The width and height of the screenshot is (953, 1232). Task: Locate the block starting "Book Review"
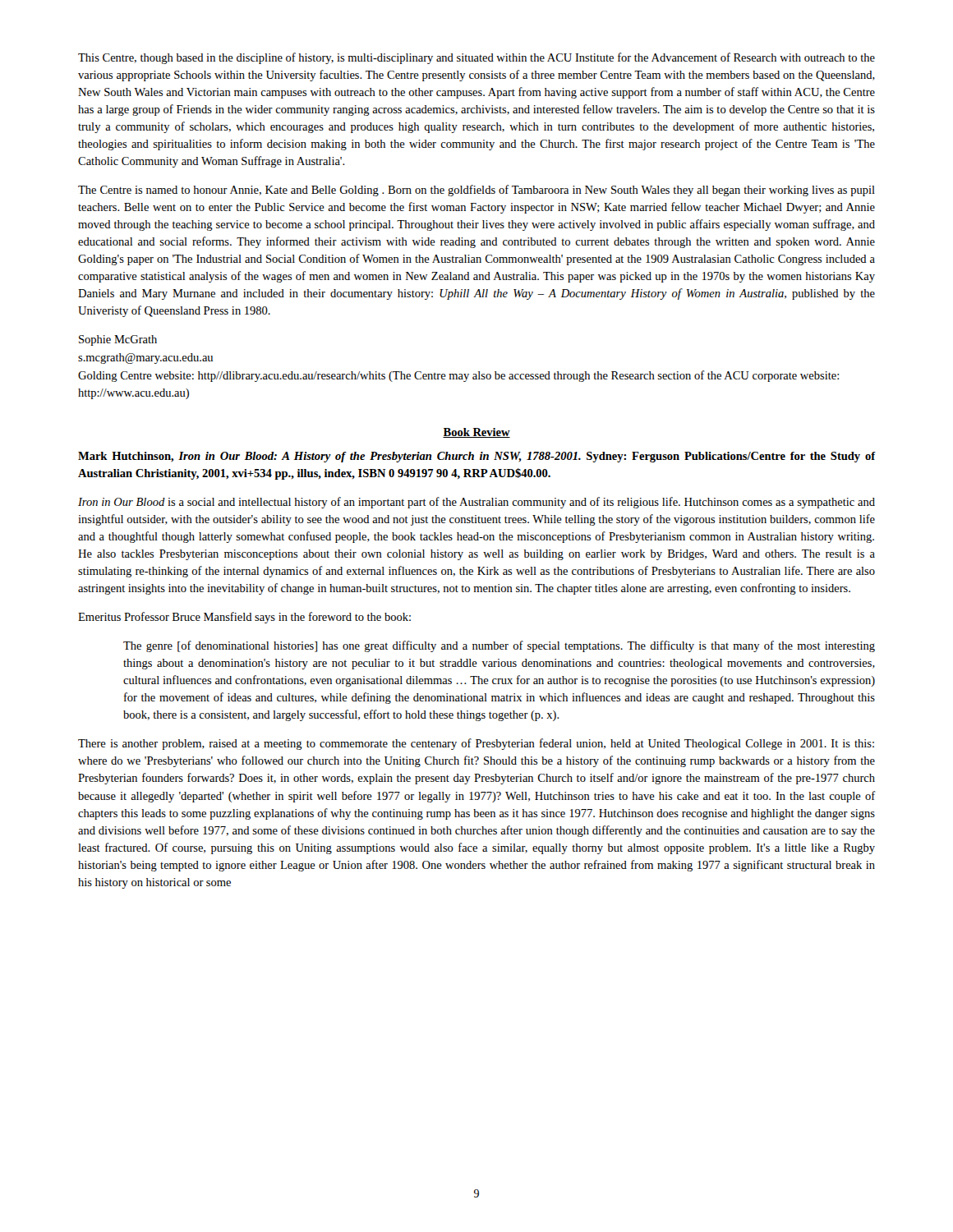point(476,432)
